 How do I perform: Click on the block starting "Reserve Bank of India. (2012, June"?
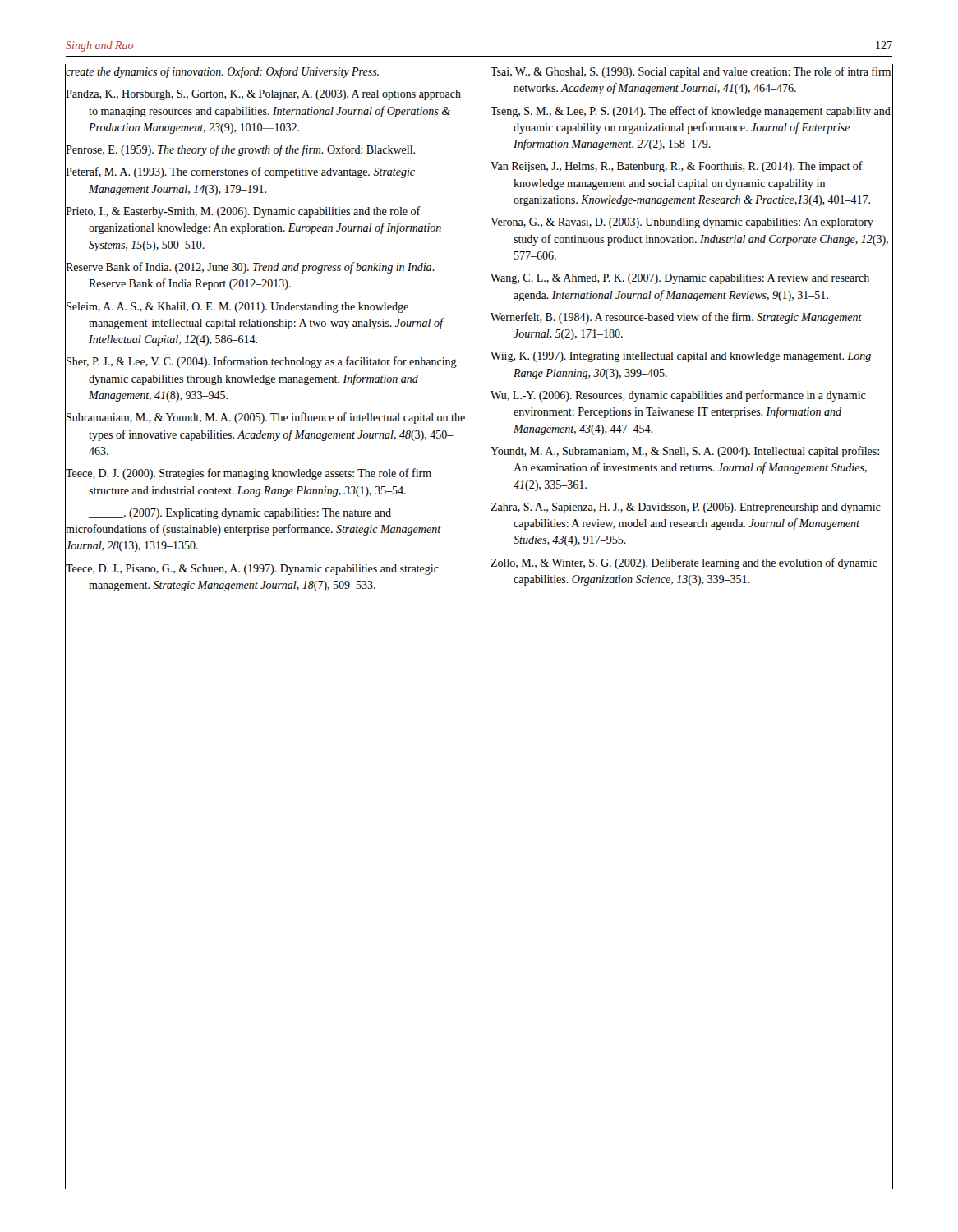(250, 276)
